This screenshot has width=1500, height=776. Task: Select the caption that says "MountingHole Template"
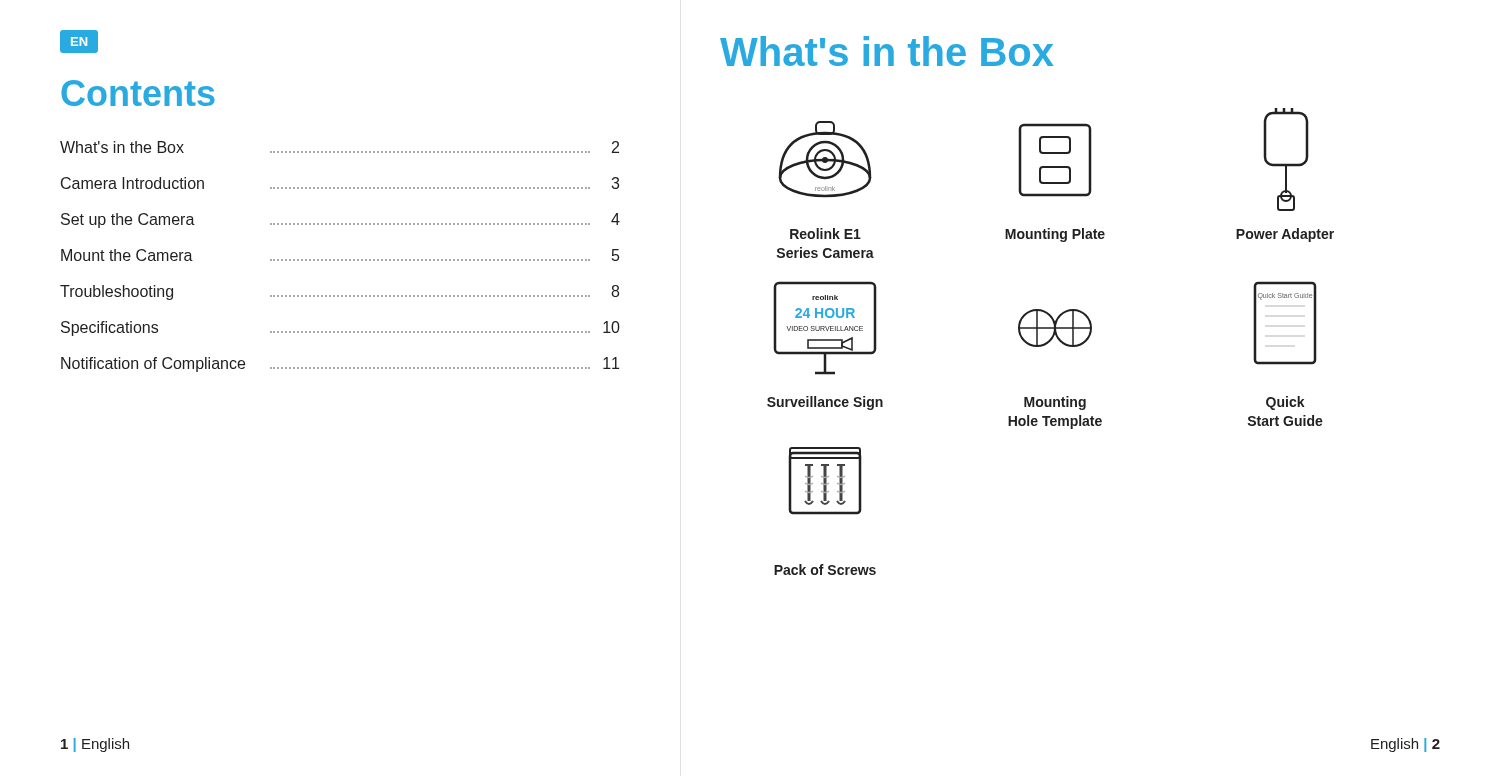[x=1055, y=411]
